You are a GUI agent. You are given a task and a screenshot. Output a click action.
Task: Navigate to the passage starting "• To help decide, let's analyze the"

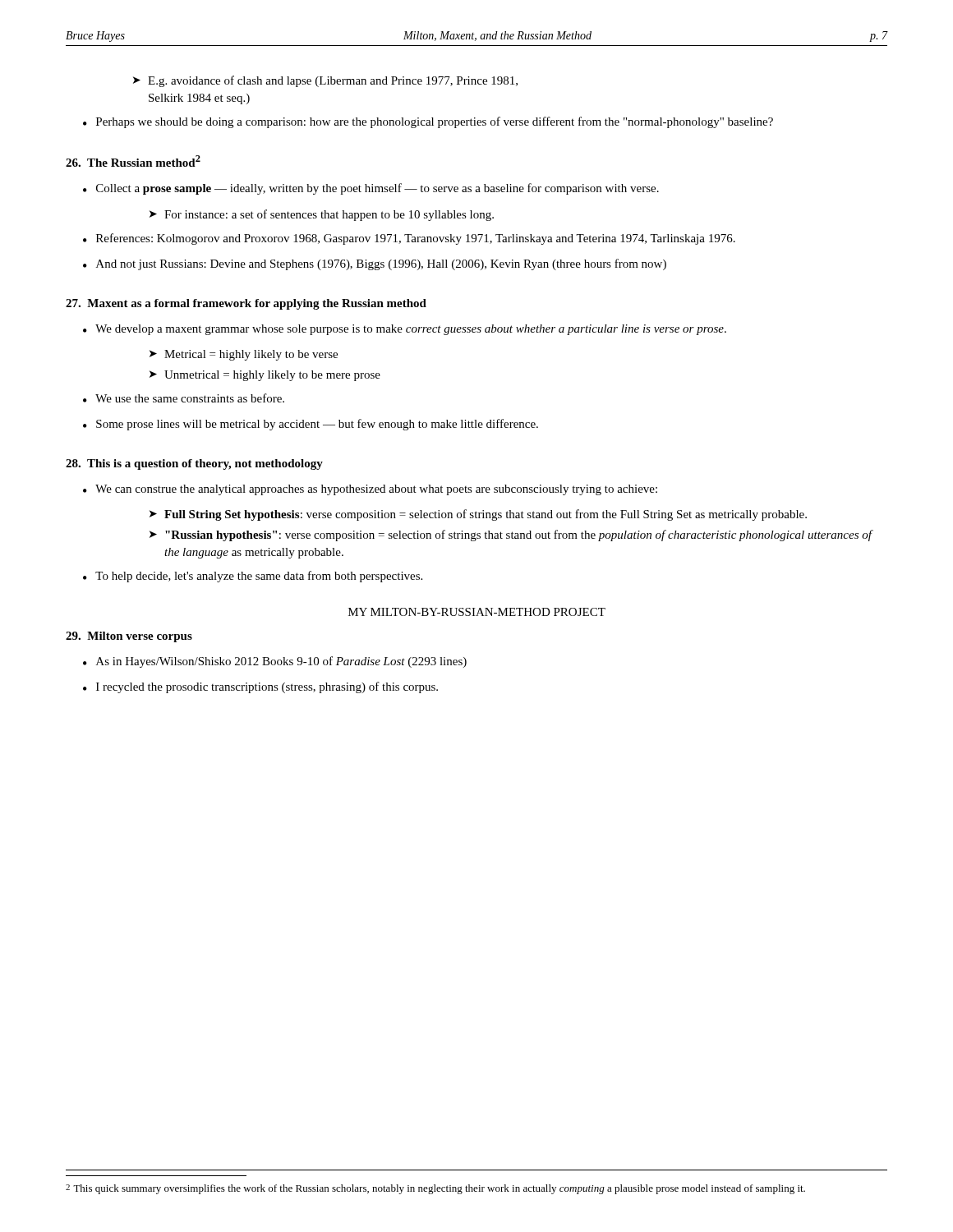click(253, 577)
